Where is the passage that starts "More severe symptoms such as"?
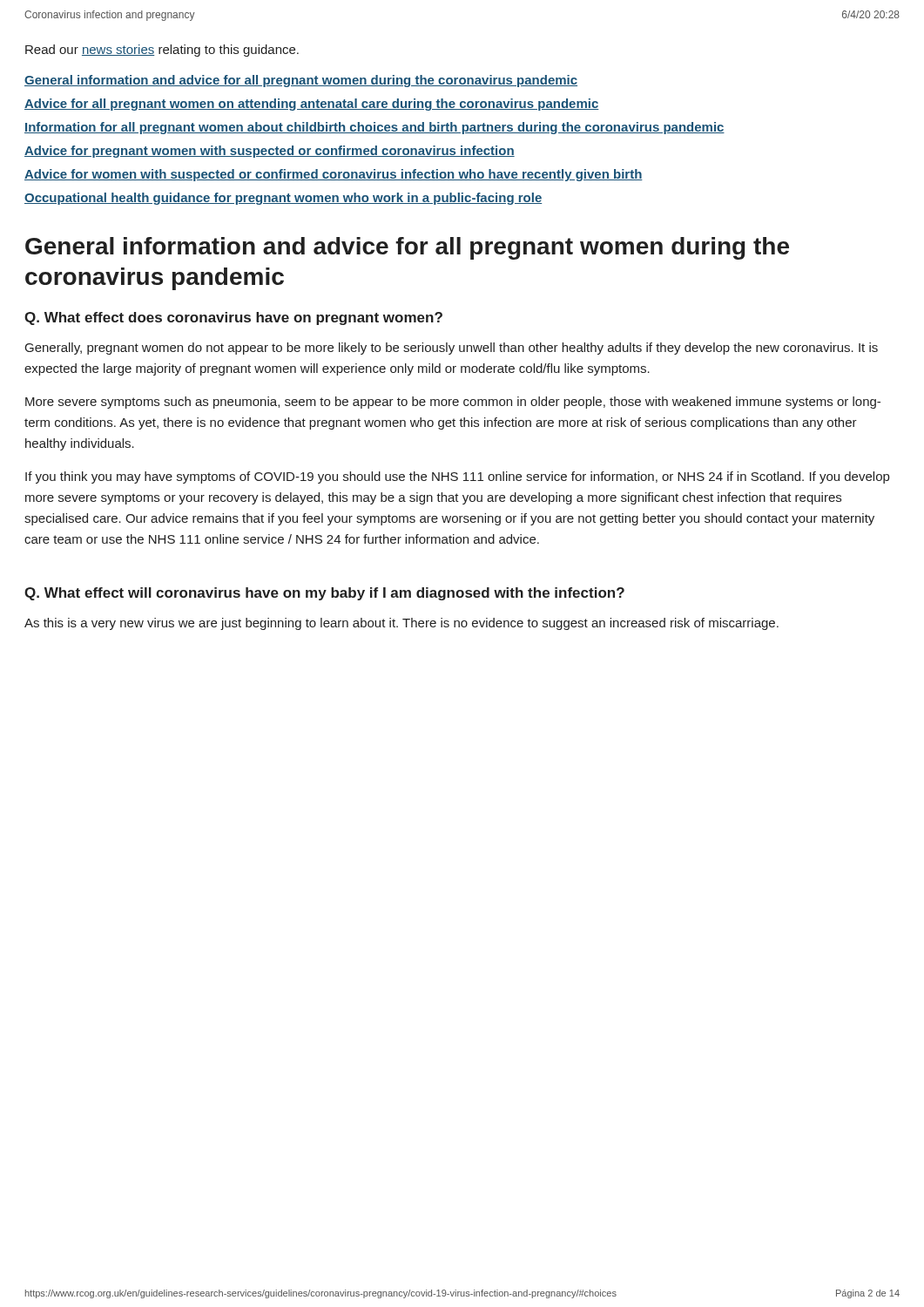Screen dimensions: 1307x924 click(453, 422)
